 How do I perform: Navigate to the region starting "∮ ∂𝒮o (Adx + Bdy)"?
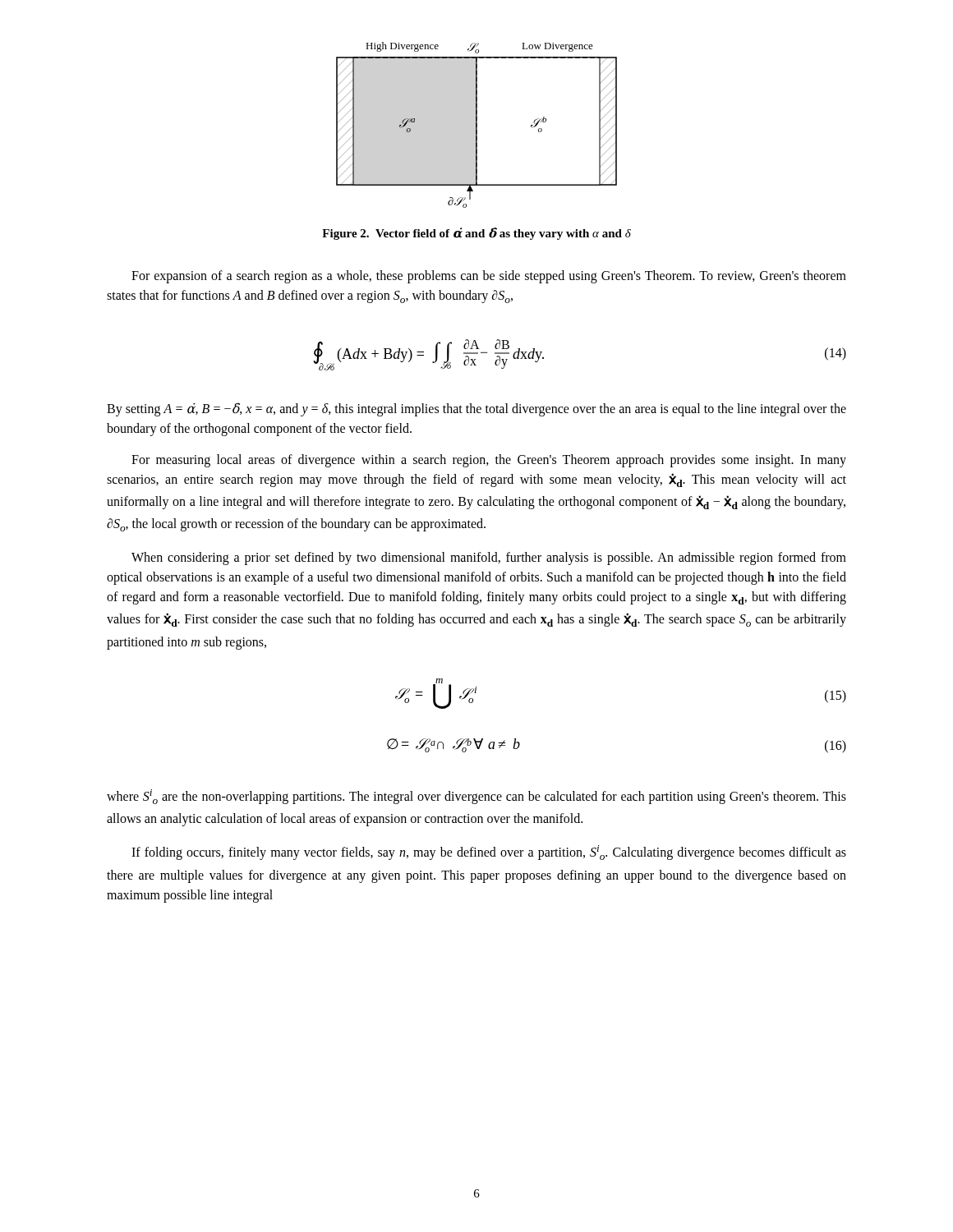pos(476,353)
